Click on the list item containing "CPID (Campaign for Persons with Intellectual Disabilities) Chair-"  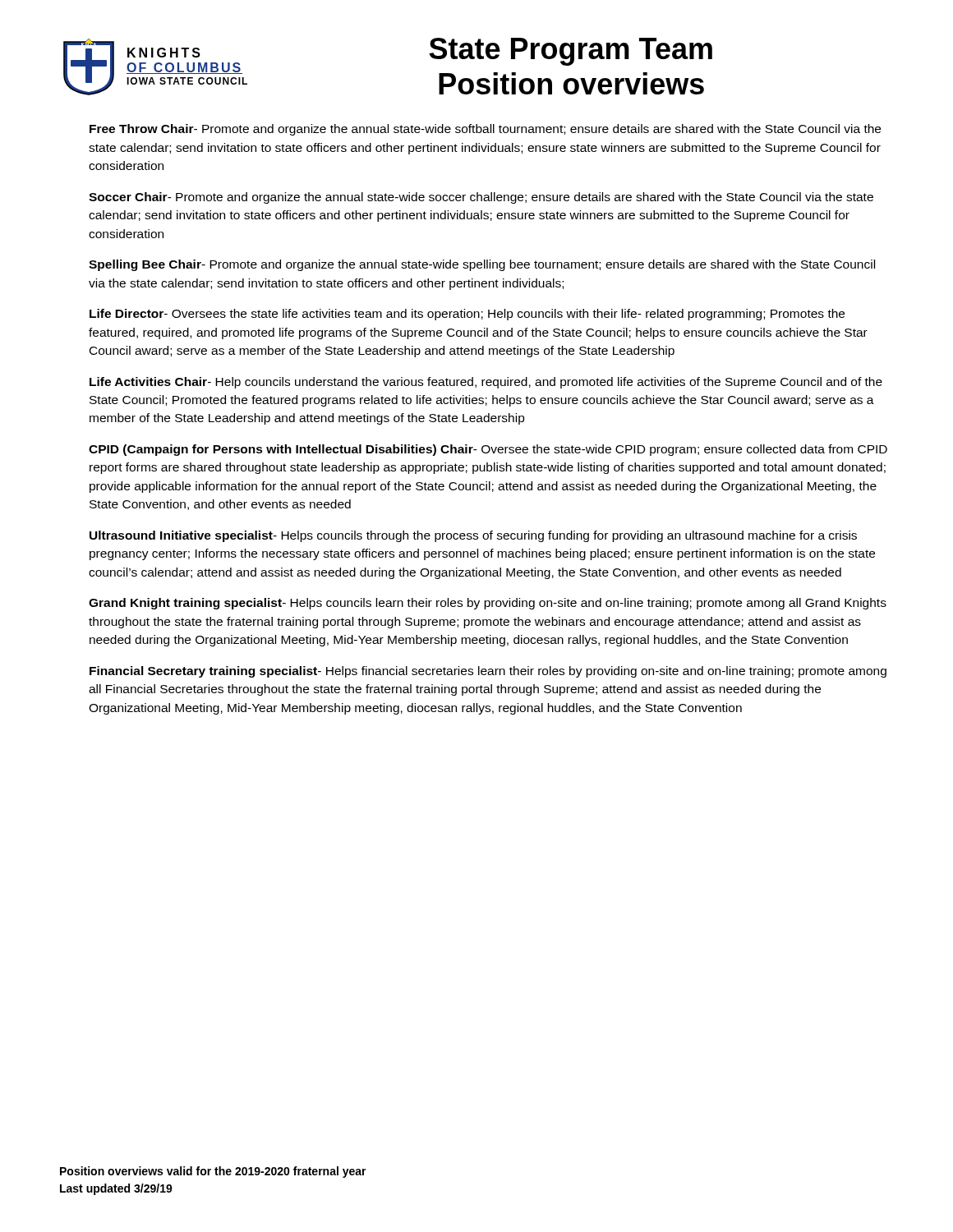click(x=488, y=476)
